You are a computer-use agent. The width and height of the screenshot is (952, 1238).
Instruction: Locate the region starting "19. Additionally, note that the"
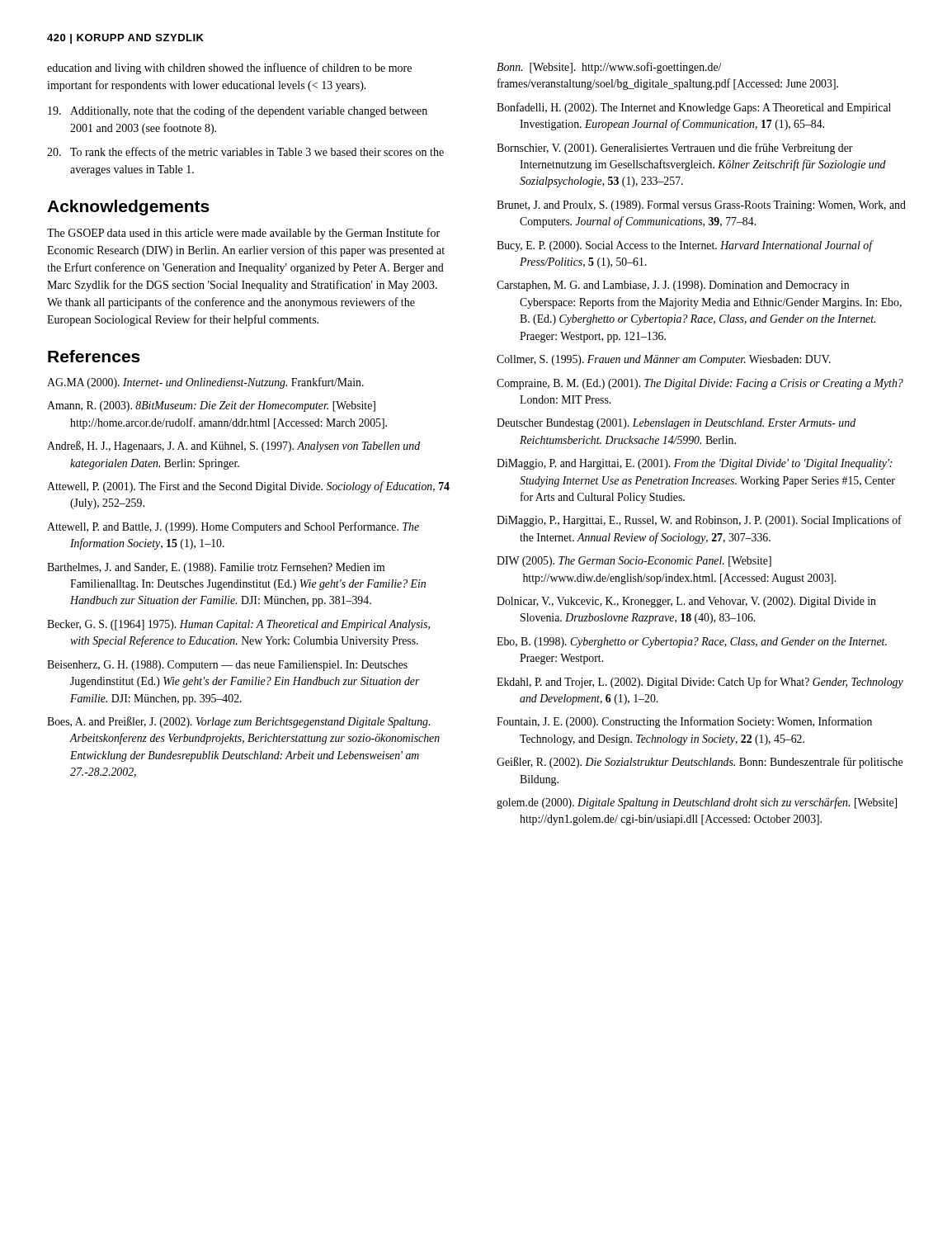[249, 120]
